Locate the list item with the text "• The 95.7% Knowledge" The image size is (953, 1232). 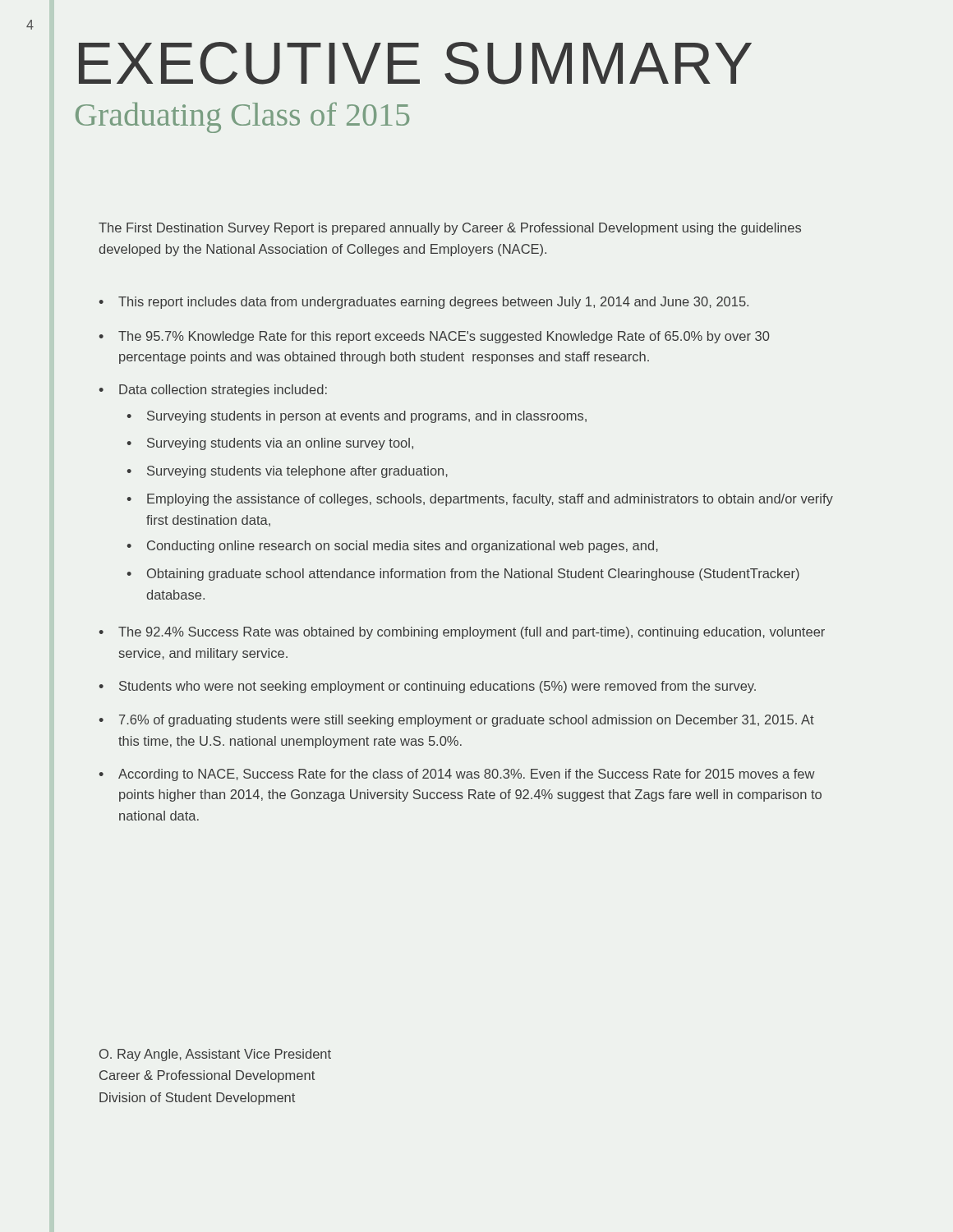(x=468, y=347)
